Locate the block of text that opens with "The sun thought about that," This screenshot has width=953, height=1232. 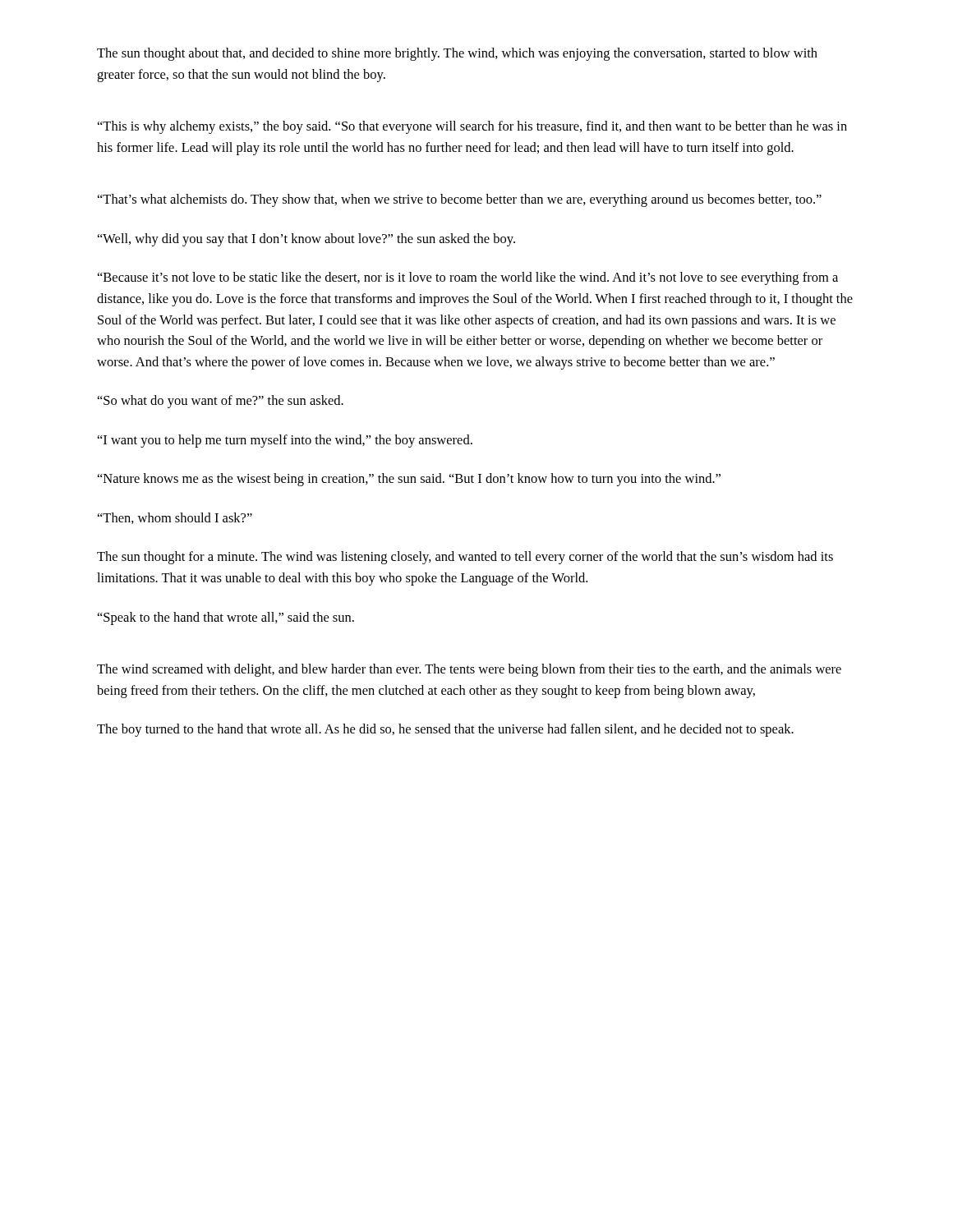[x=457, y=64]
